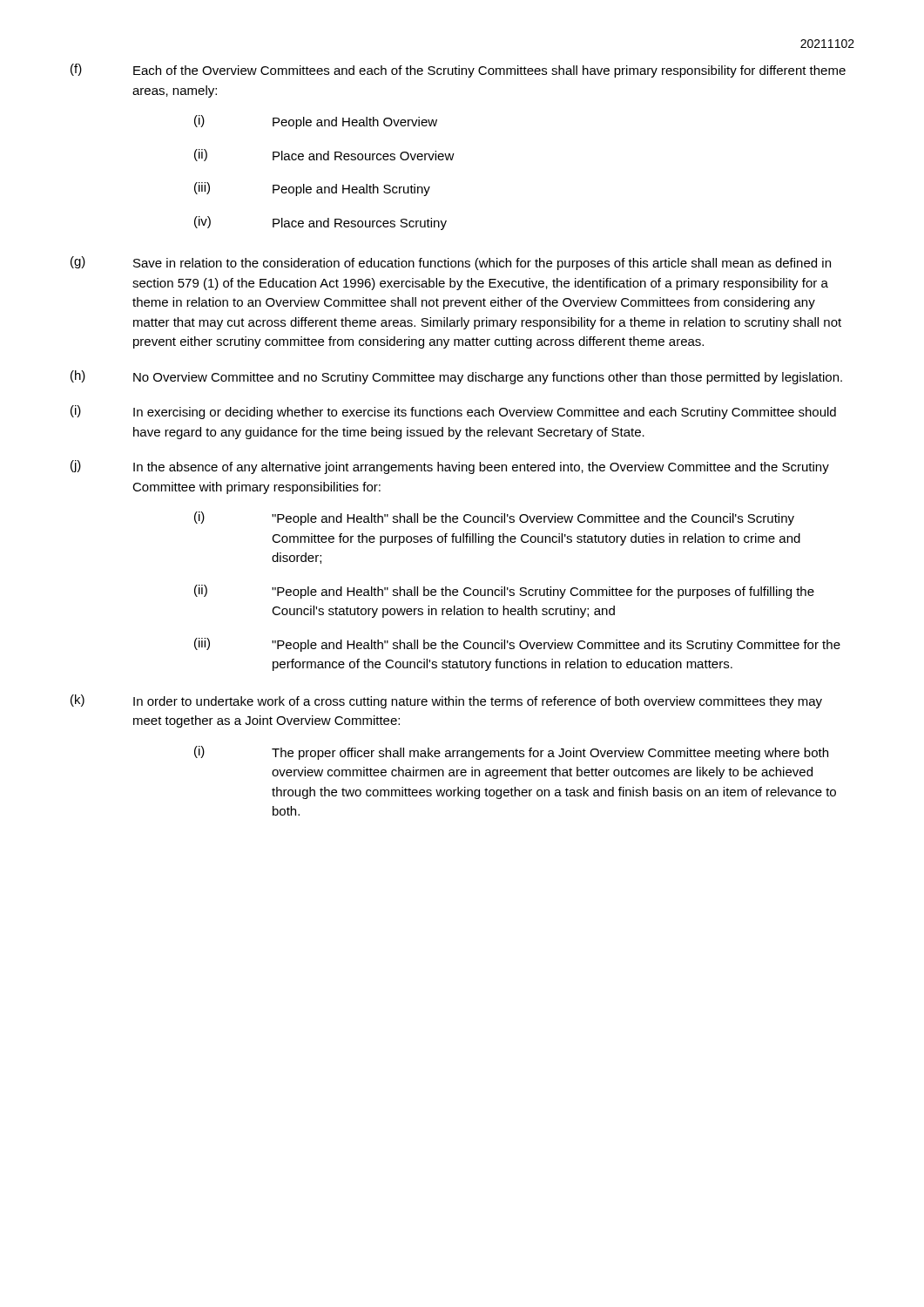Image resolution: width=924 pixels, height=1307 pixels.
Task: Point to the block beginning "(h) No Overview Committee and no"
Action: coord(462,377)
